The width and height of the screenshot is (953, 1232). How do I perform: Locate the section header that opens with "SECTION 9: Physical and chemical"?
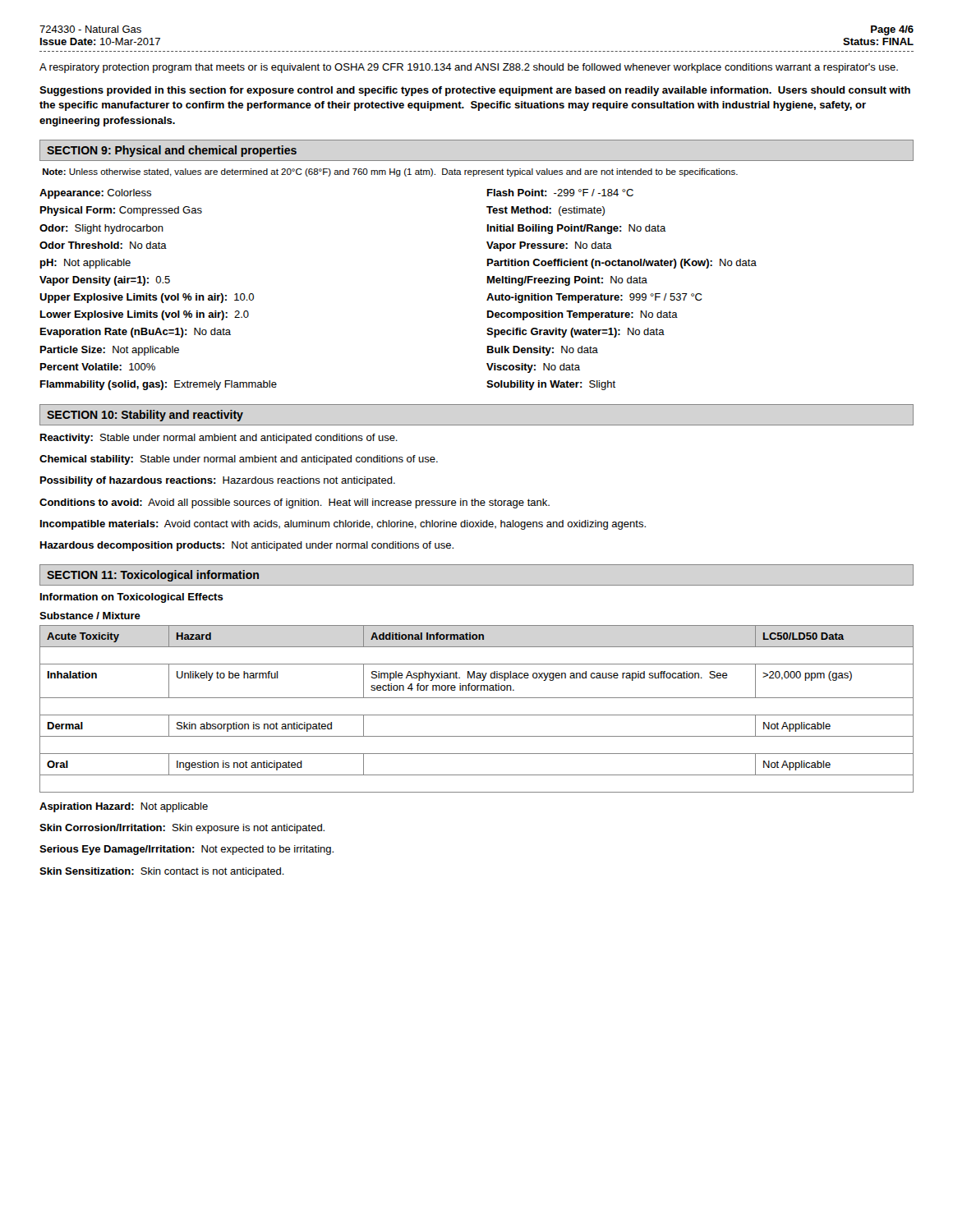[x=172, y=150]
